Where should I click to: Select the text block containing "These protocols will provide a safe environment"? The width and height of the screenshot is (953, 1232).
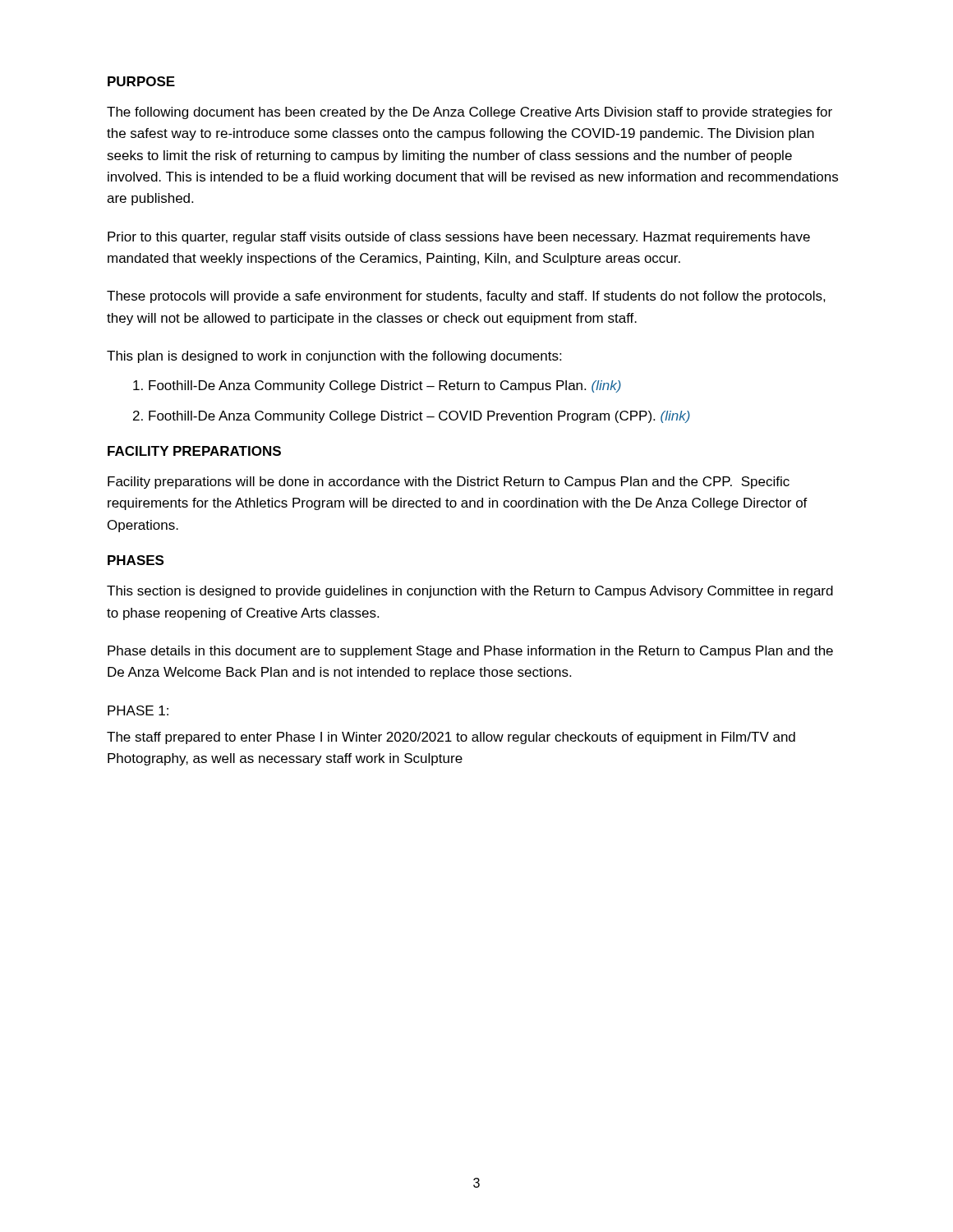click(x=467, y=307)
